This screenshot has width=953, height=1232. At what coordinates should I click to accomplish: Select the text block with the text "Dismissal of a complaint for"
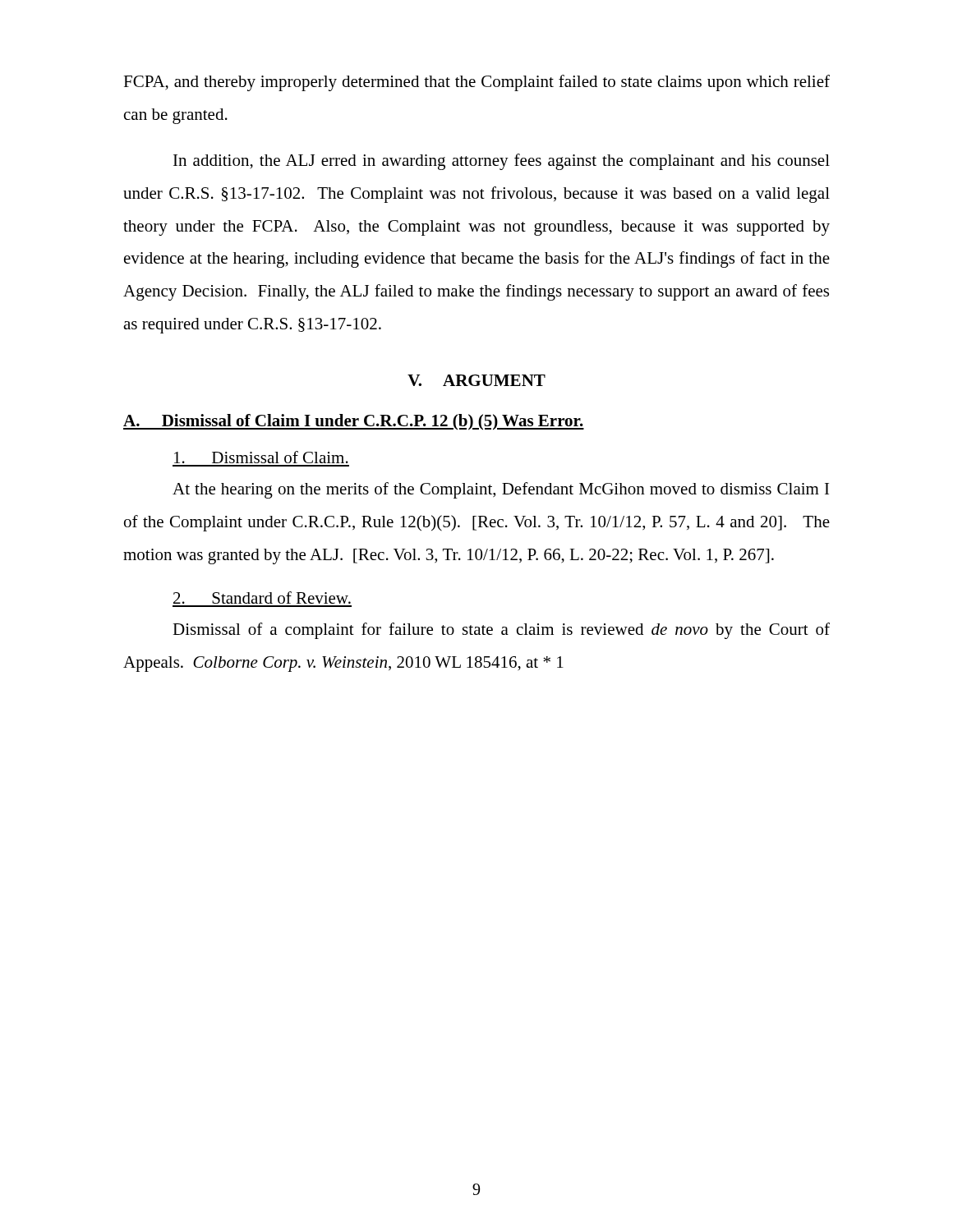click(476, 646)
